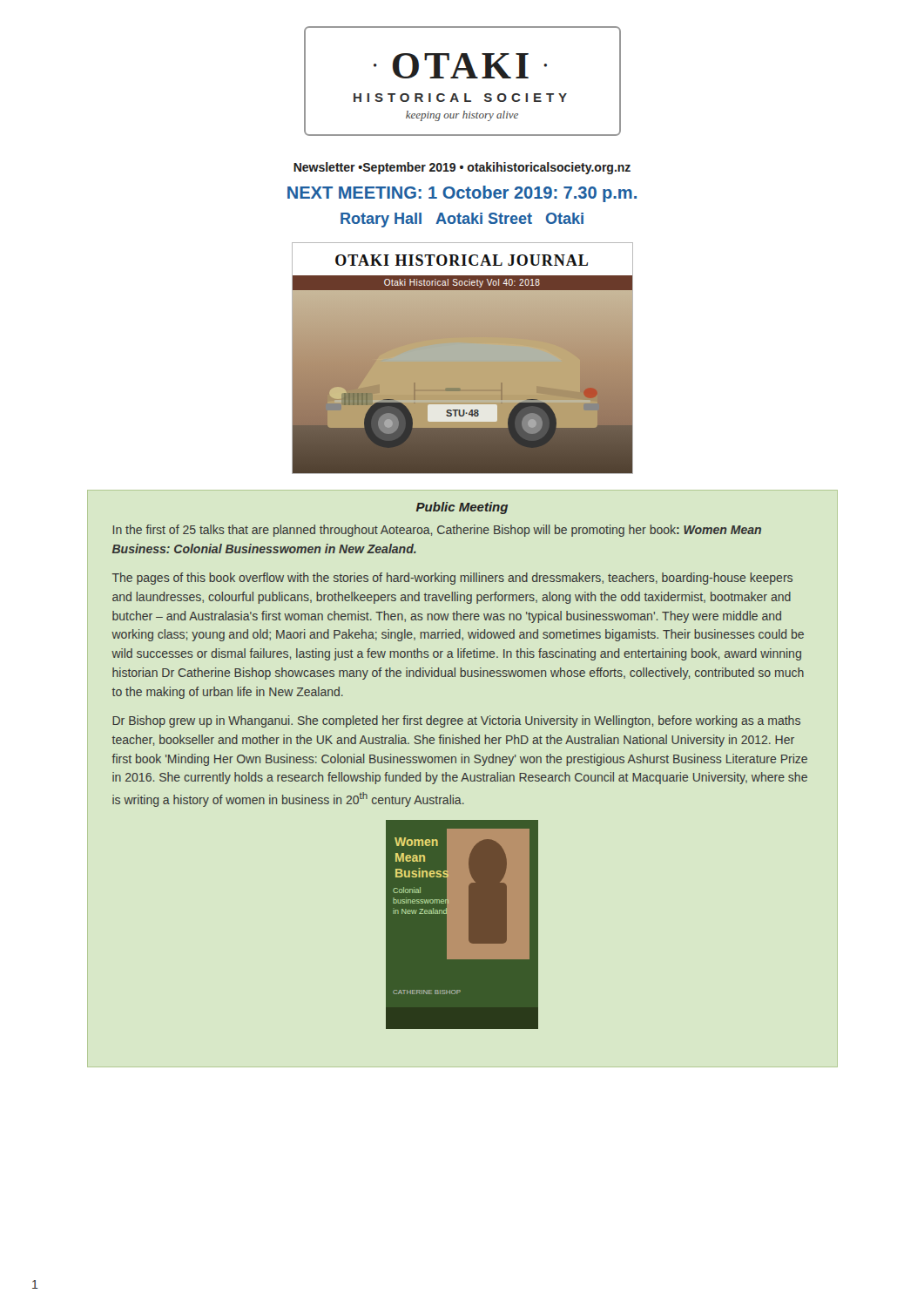Point to the text starting "Newsletter •September 2019 • otakihistoricalsociety.org.nz"
The height and width of the screenshot is (1307, 924).
[462, 167]
